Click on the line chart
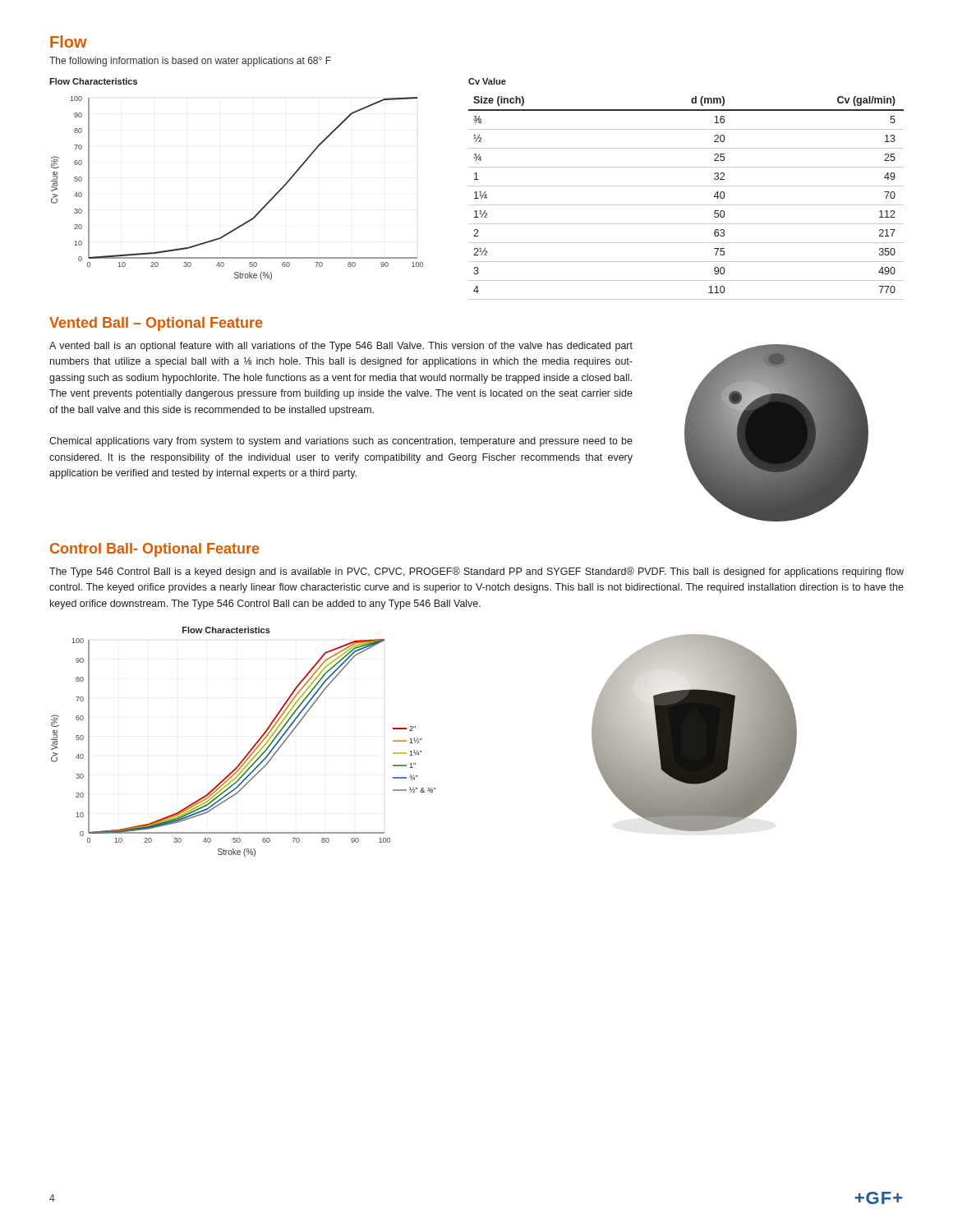Image resolution: width=953 pixels, height=1232 pixels. (259, 742)
